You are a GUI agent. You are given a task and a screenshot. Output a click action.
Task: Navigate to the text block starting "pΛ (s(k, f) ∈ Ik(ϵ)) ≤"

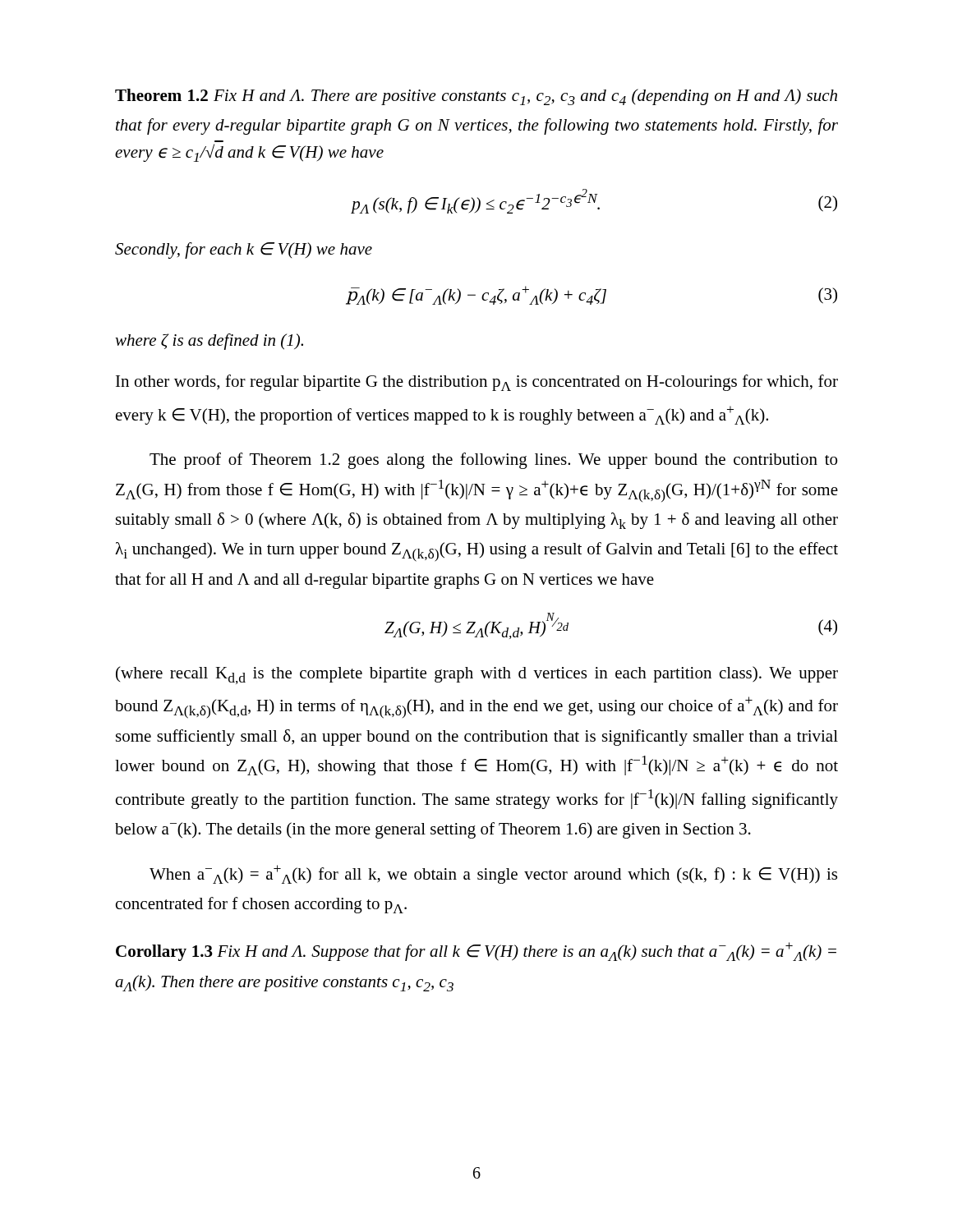coord(476,202)
